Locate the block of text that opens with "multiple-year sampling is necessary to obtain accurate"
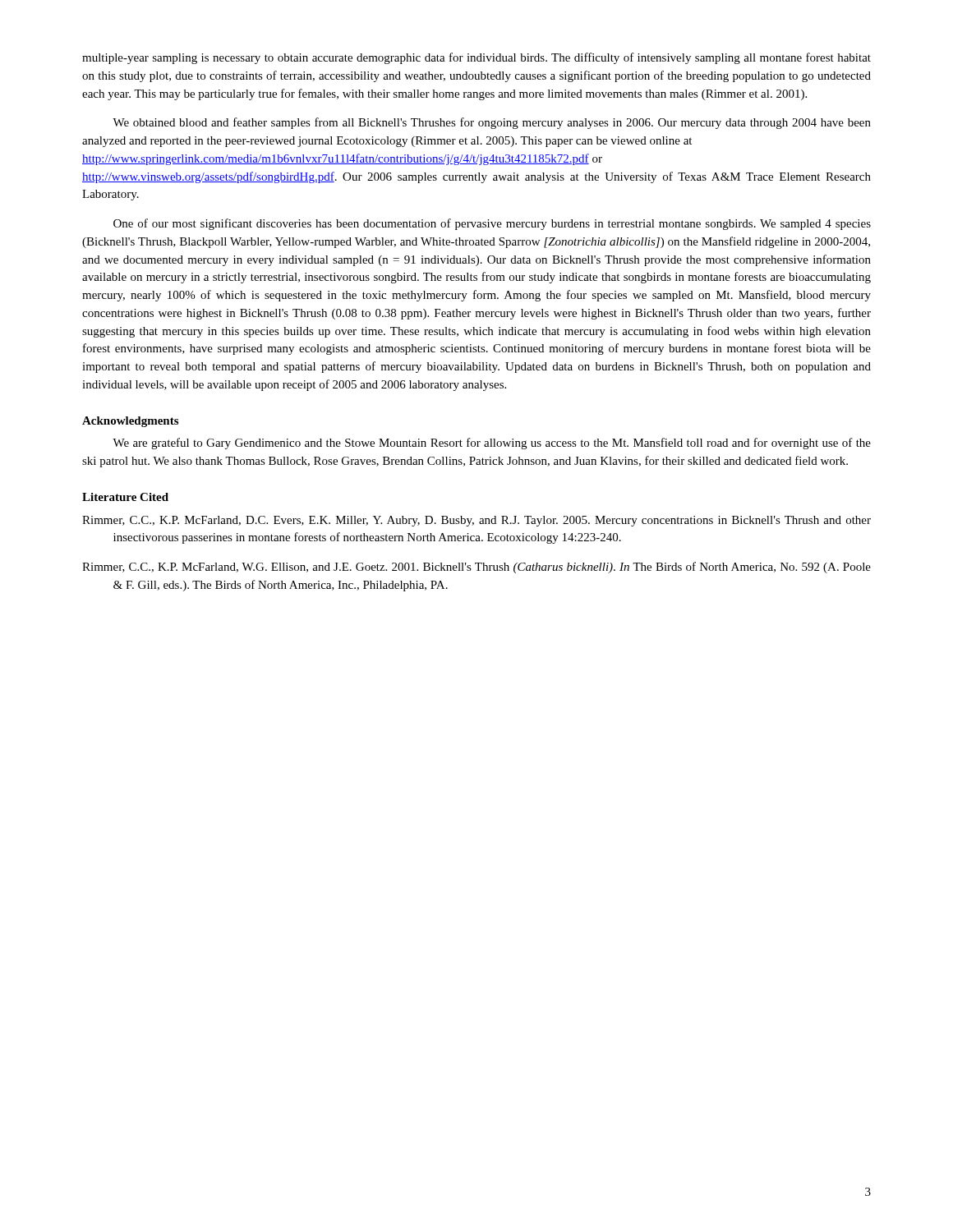The height and width of the screenshot is (1232, 953). point(476,76)
